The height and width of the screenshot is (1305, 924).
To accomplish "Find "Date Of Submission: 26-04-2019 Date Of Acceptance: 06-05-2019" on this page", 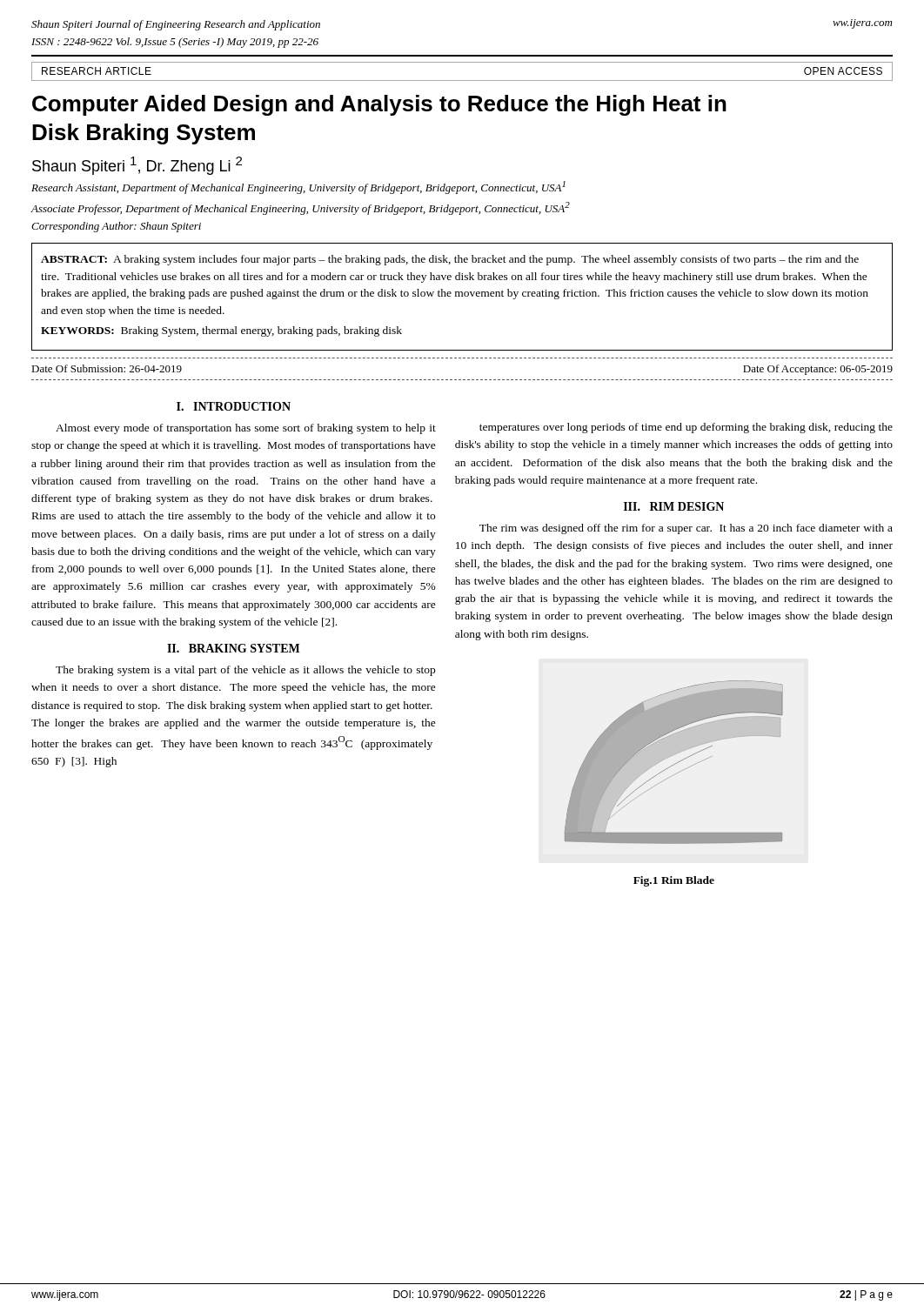I will click(x=462, y=369).
